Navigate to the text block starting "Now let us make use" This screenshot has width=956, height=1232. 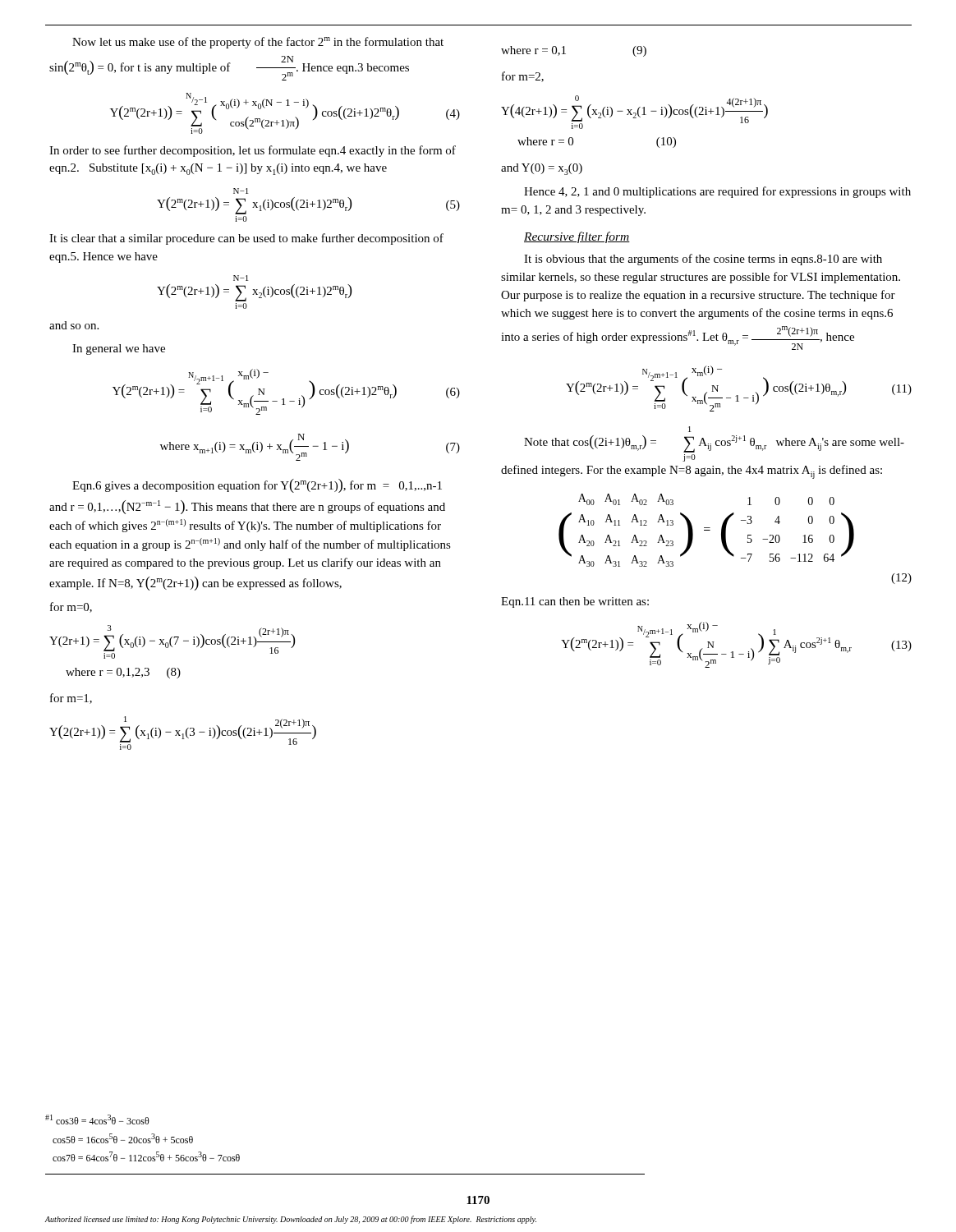(255, 59)
